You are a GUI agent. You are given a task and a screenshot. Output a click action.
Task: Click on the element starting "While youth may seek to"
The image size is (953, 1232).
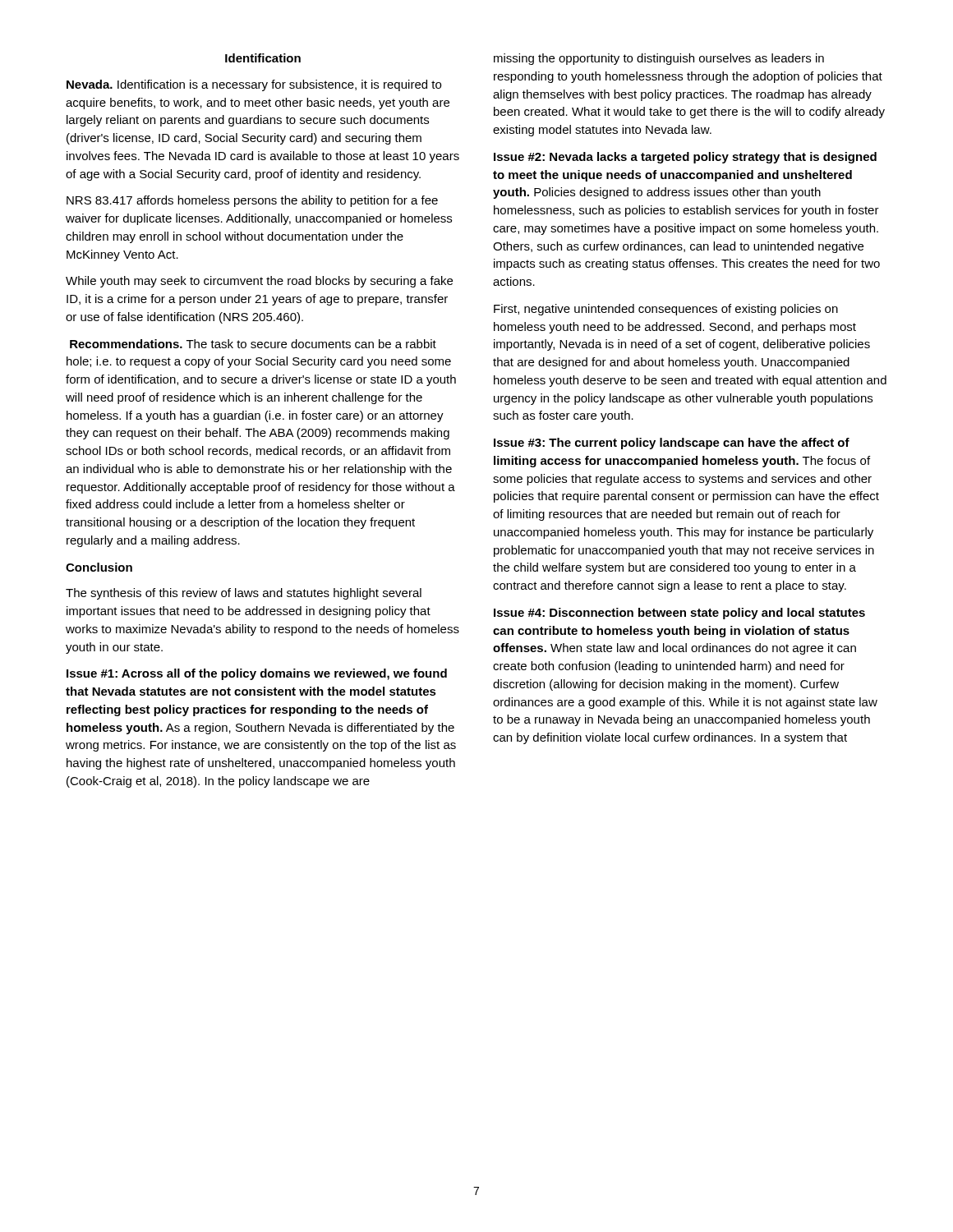(x=260, y=299)
